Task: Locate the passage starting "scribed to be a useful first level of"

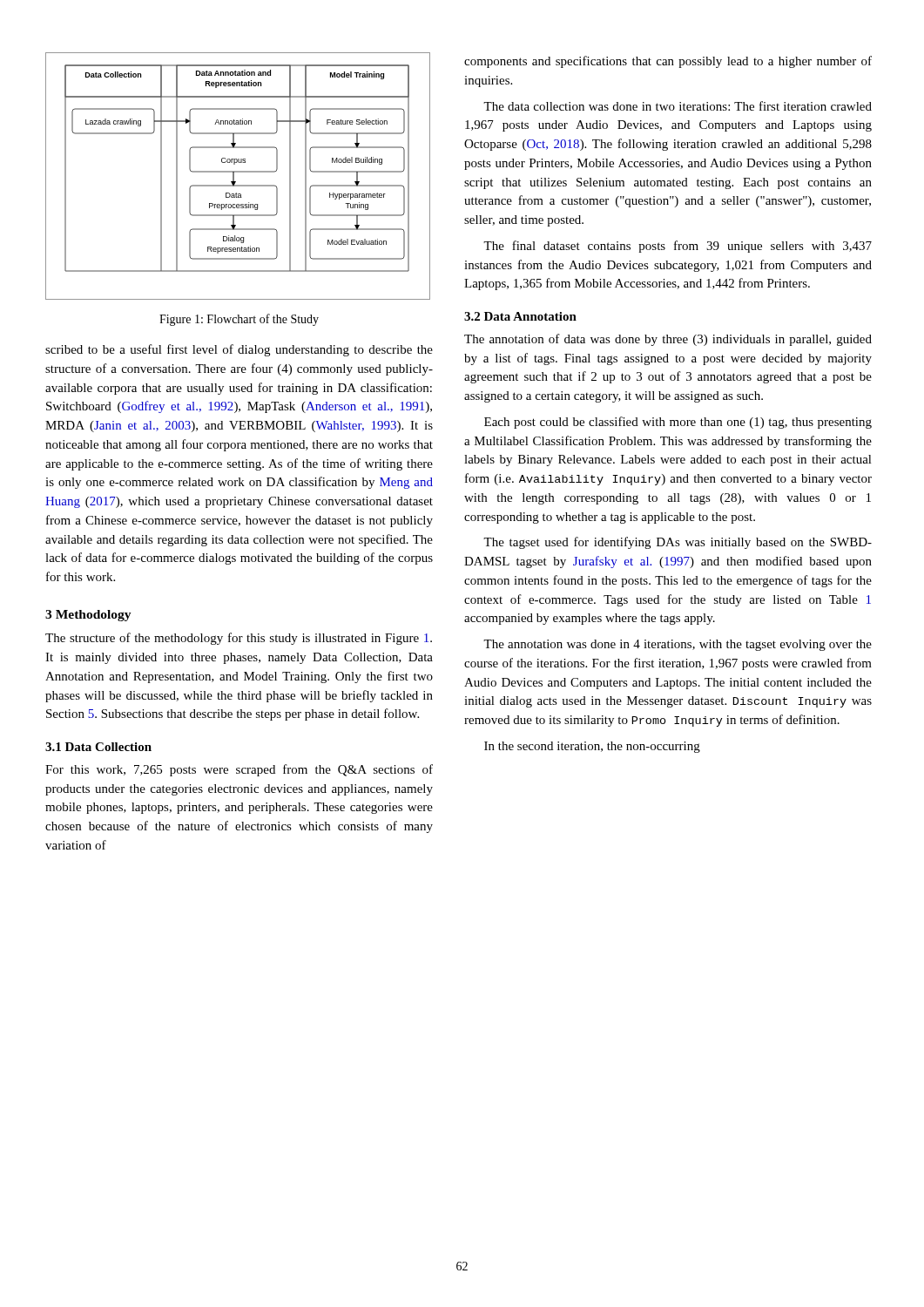Action: click(x=239, y=464)
